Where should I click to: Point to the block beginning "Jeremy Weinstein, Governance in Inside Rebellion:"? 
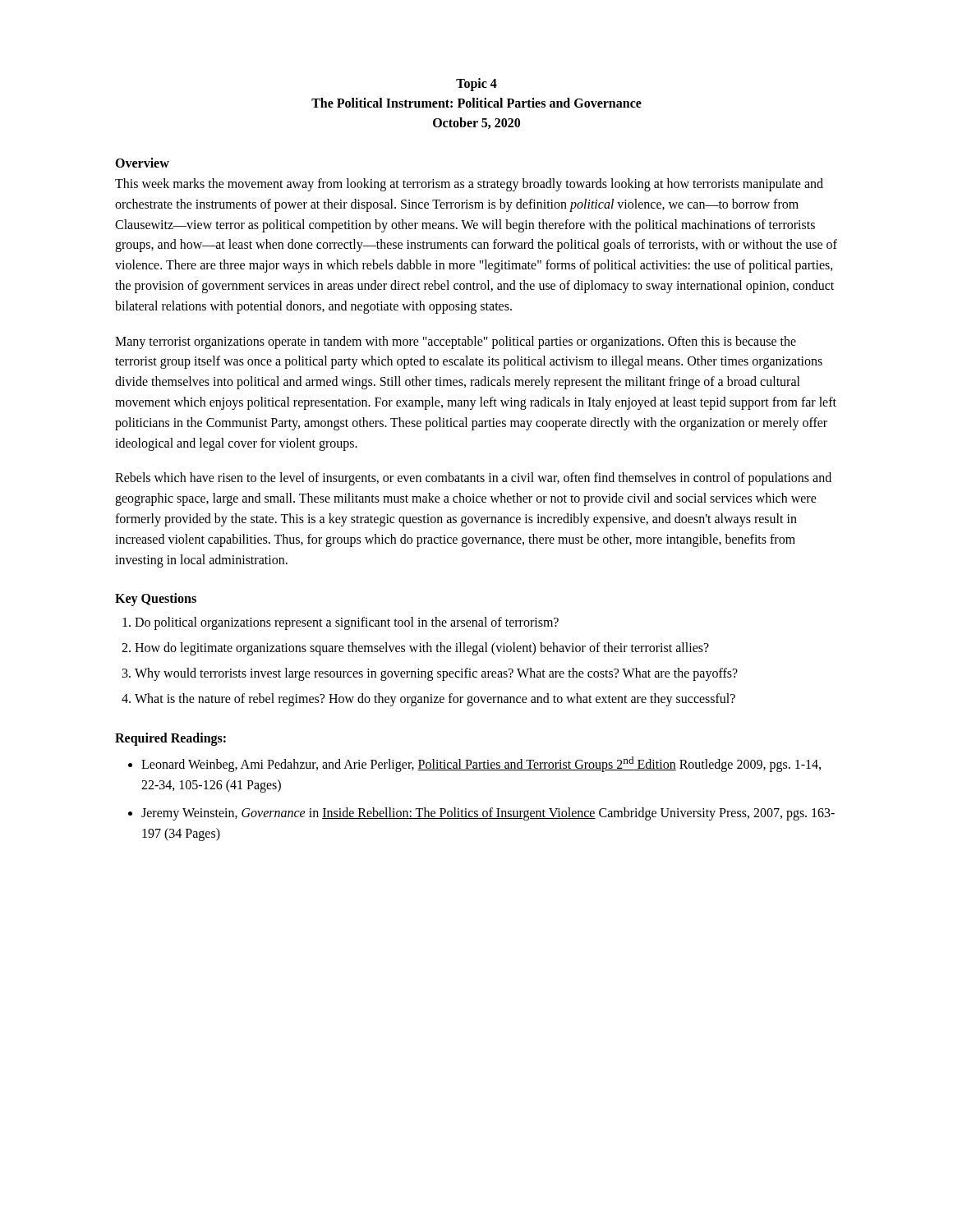488,823
